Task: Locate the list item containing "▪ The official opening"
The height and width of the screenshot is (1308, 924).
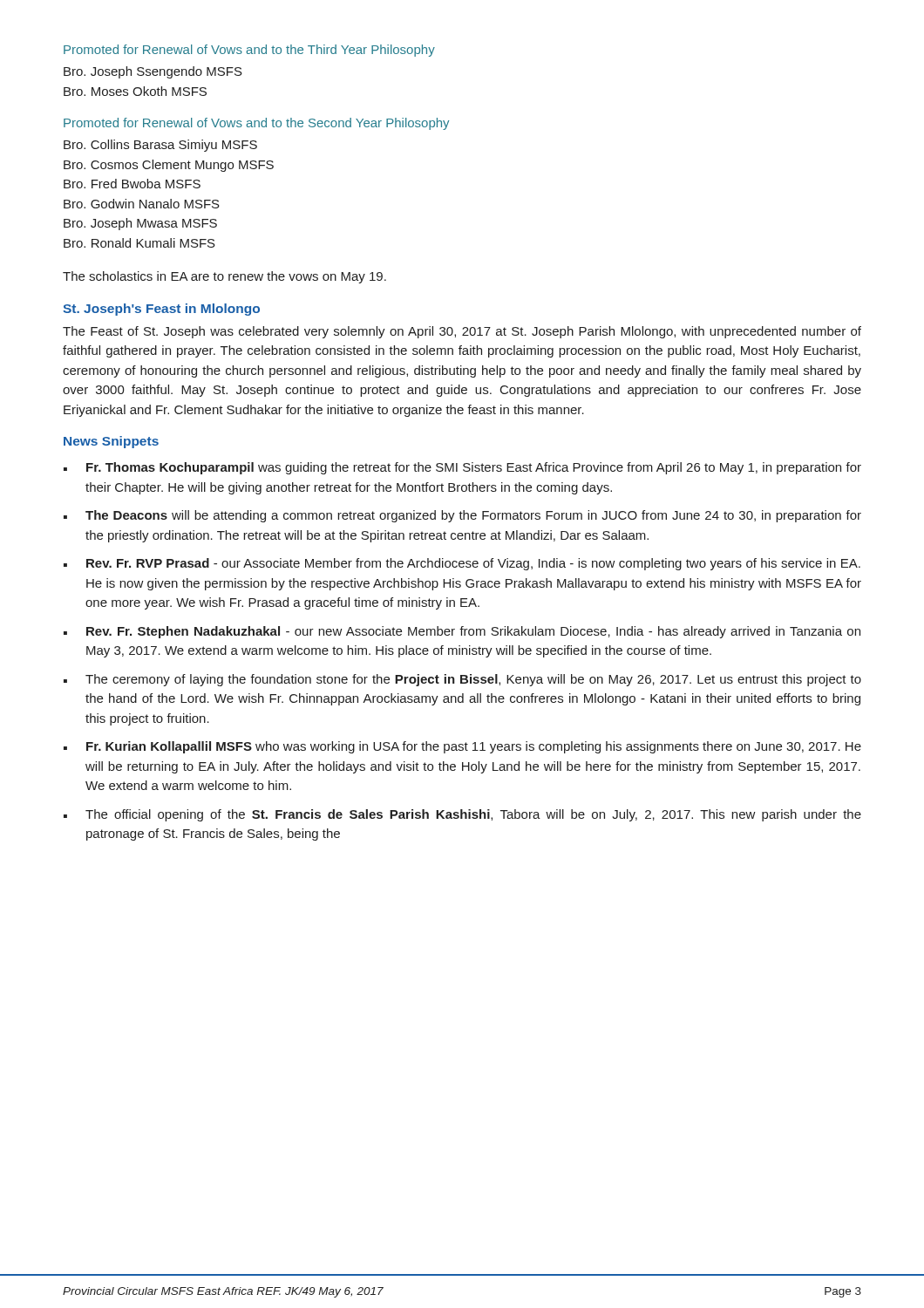Action: pyautogui.click(x=462, y=824)
